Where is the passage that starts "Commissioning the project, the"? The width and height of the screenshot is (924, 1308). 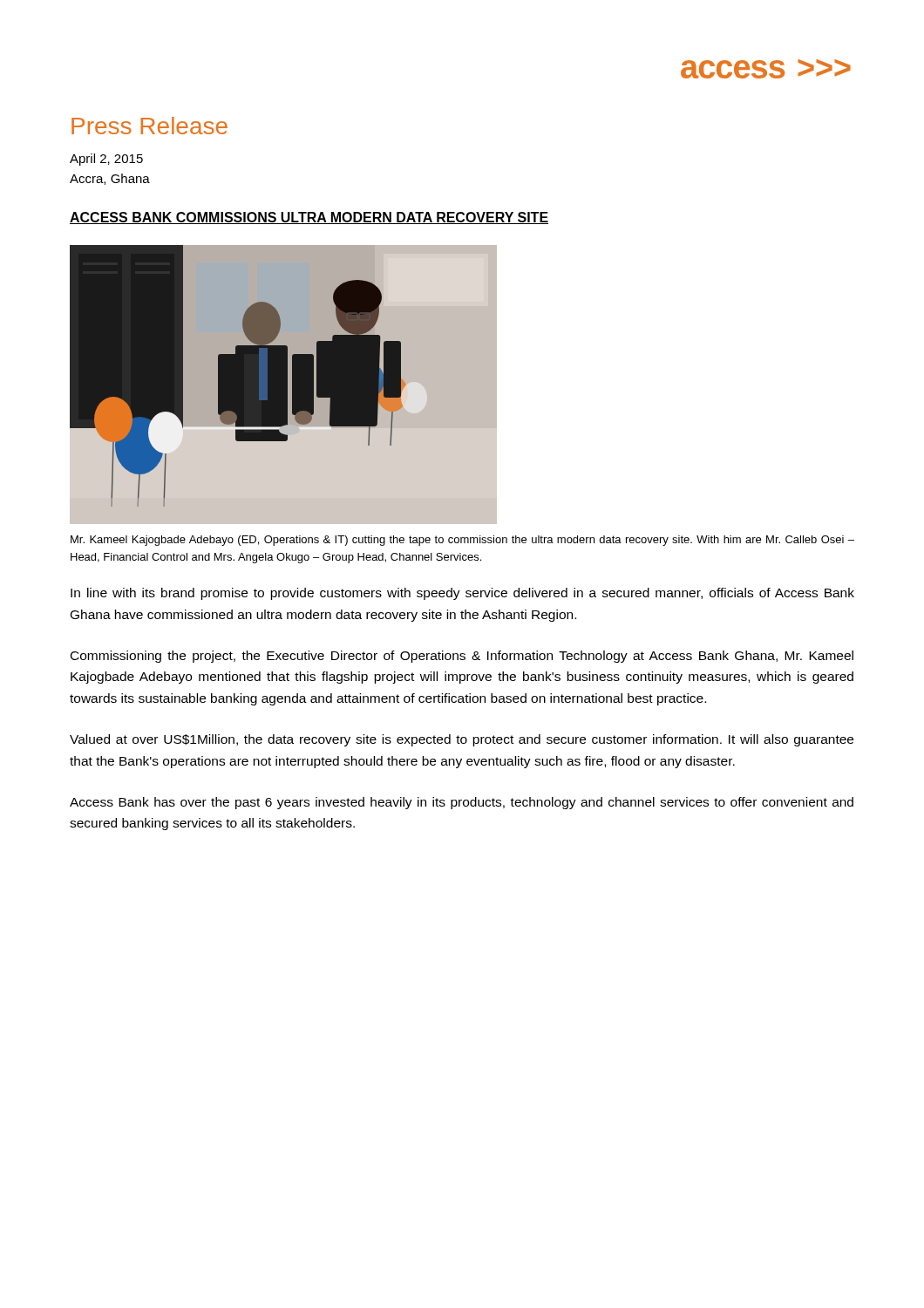coord(462,677)
